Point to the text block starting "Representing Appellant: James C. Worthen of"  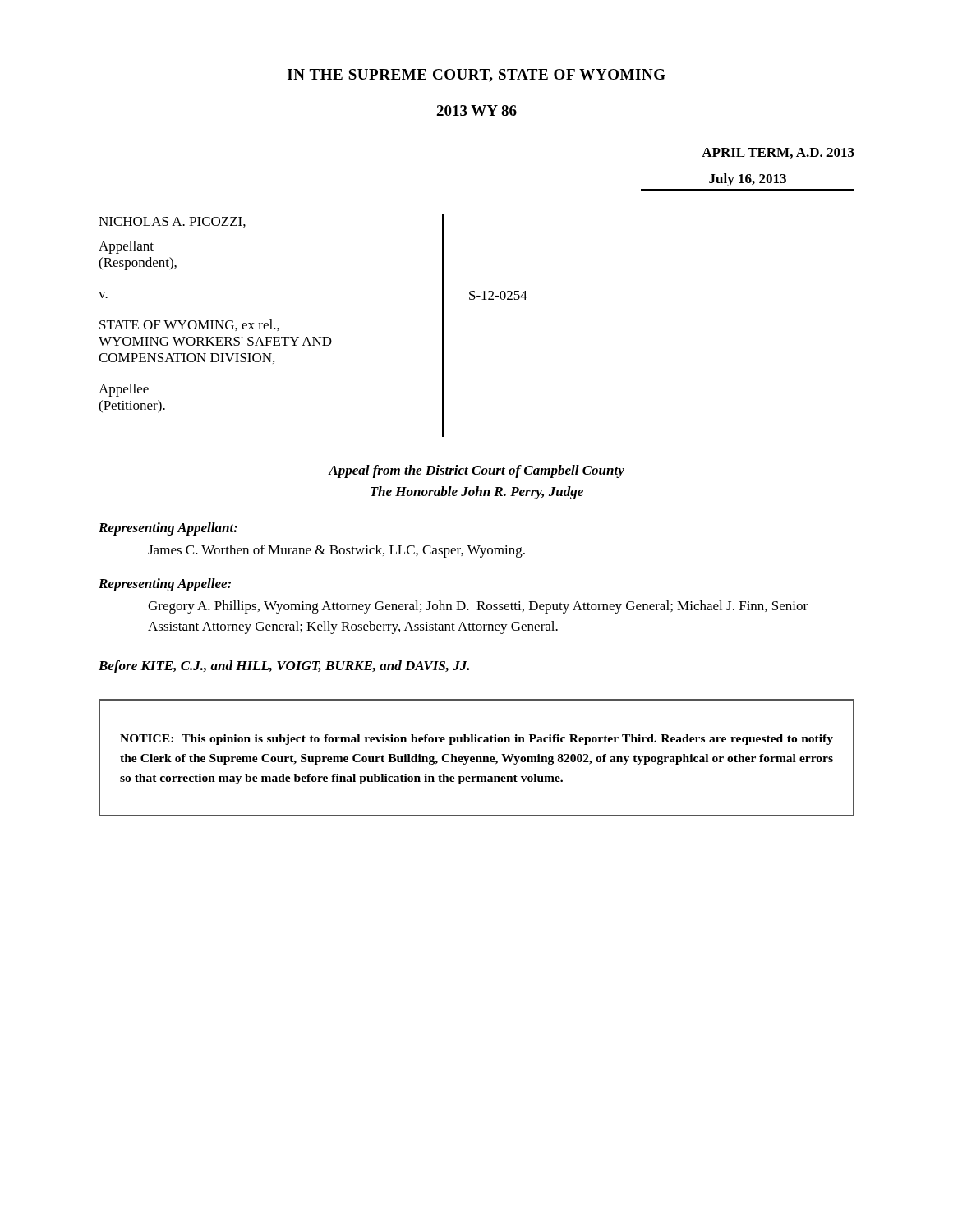pos(476,540)
